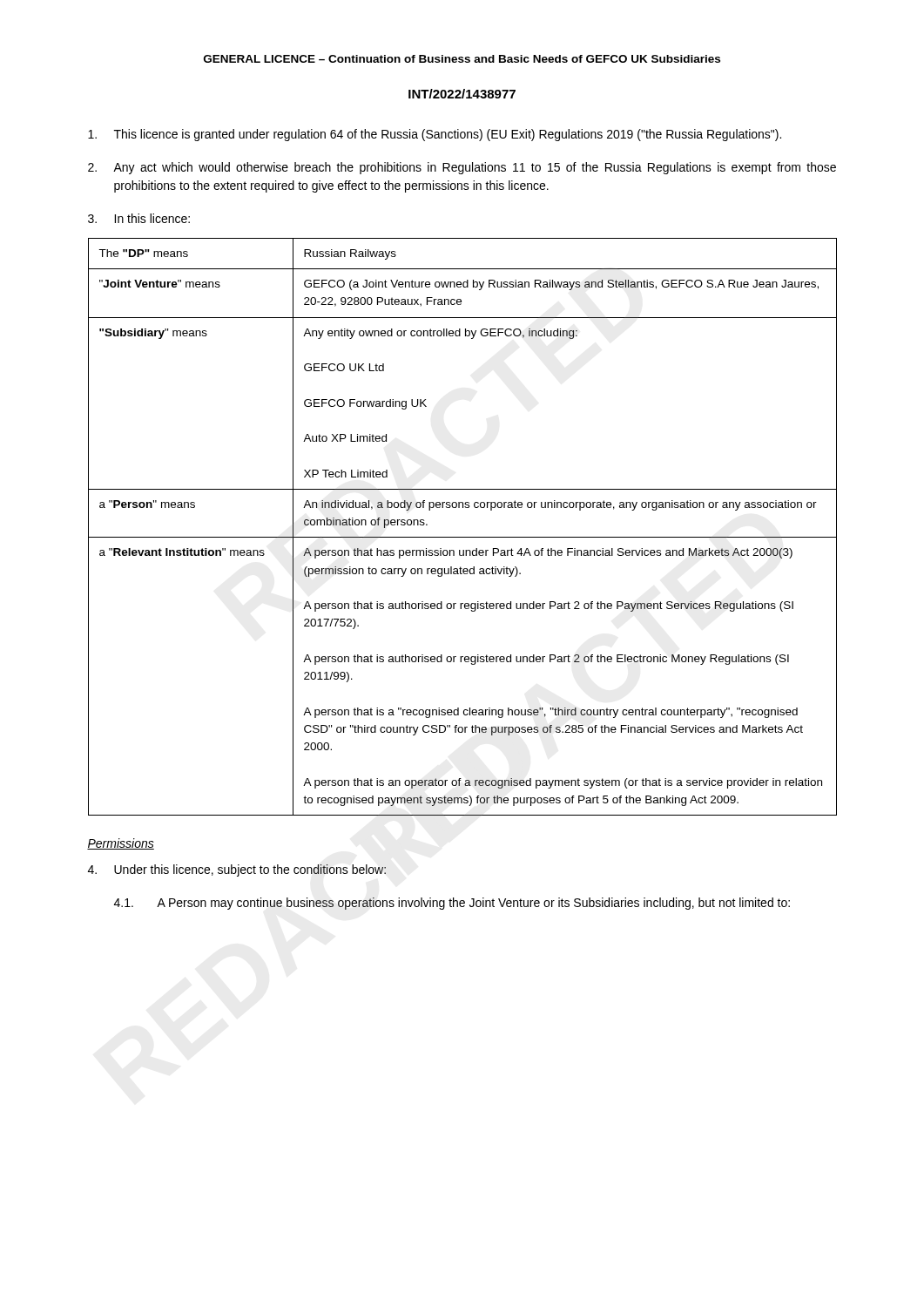Locate the list item with the text "This licence is granted under regulation 64"
This screenshot has height=1307, width=924.
point(462,135)
